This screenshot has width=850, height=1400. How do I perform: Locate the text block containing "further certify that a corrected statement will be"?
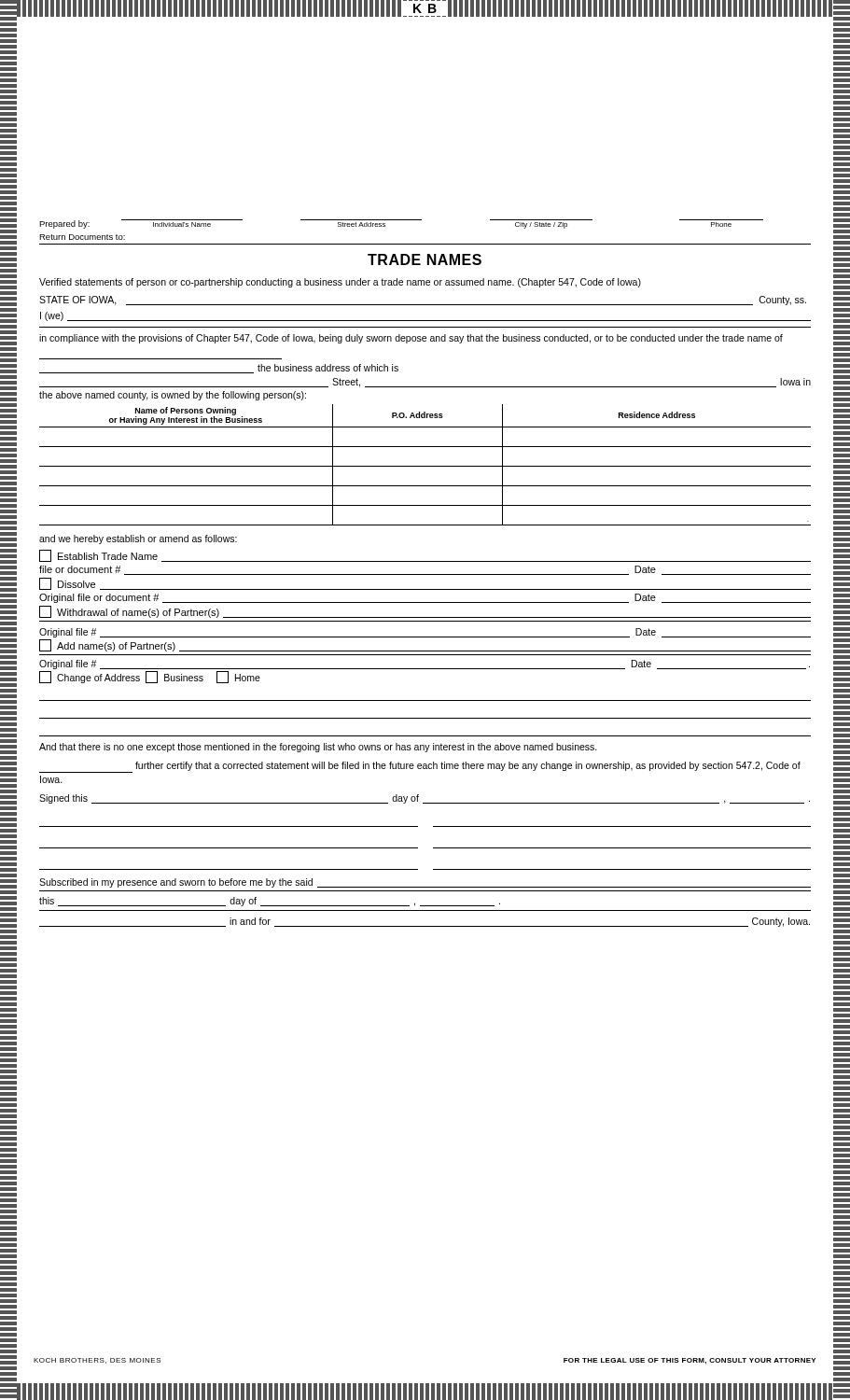tap(420, 772)
